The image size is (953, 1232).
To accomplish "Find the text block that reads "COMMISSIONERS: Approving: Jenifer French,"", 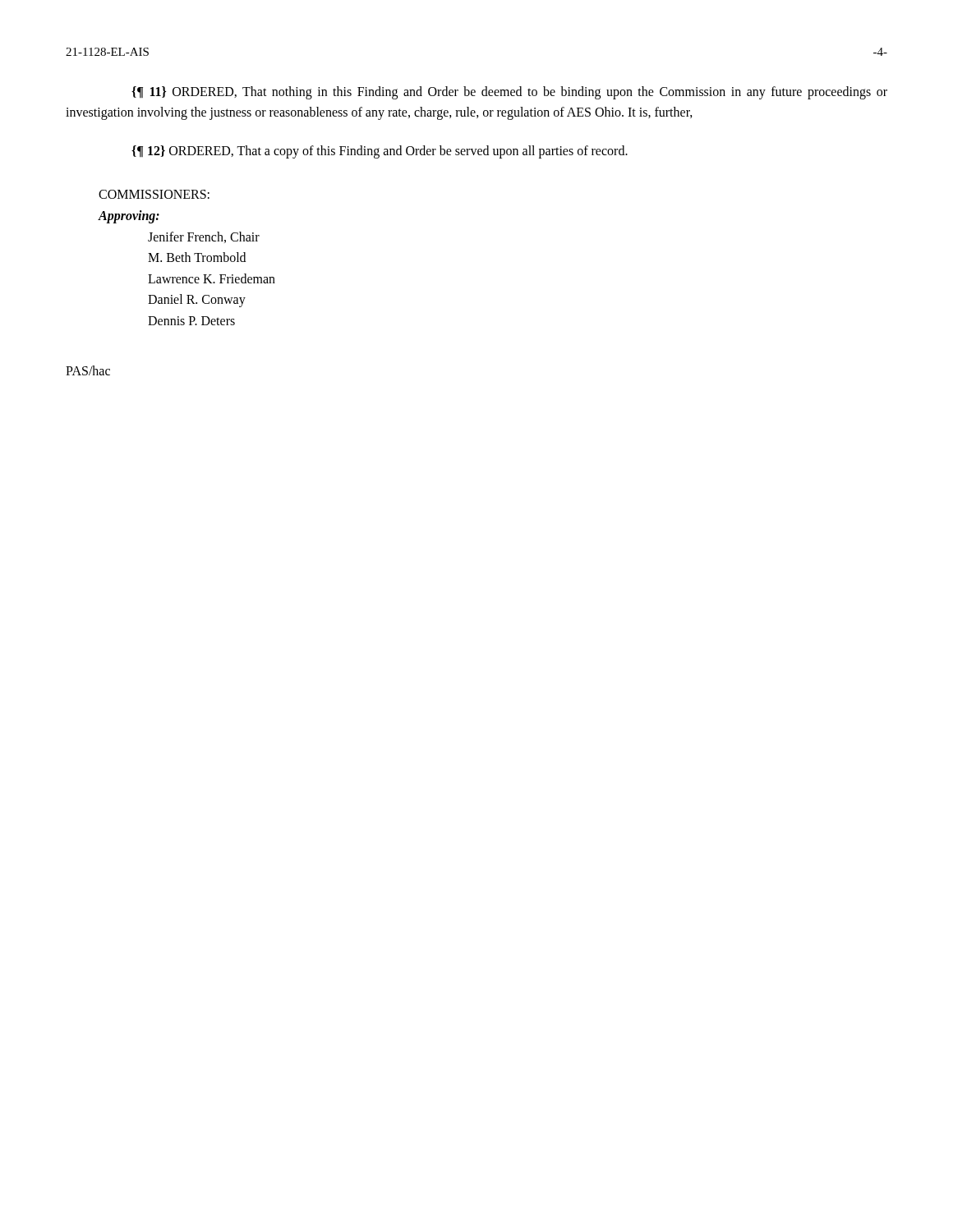I will click(x=154, y=194).
